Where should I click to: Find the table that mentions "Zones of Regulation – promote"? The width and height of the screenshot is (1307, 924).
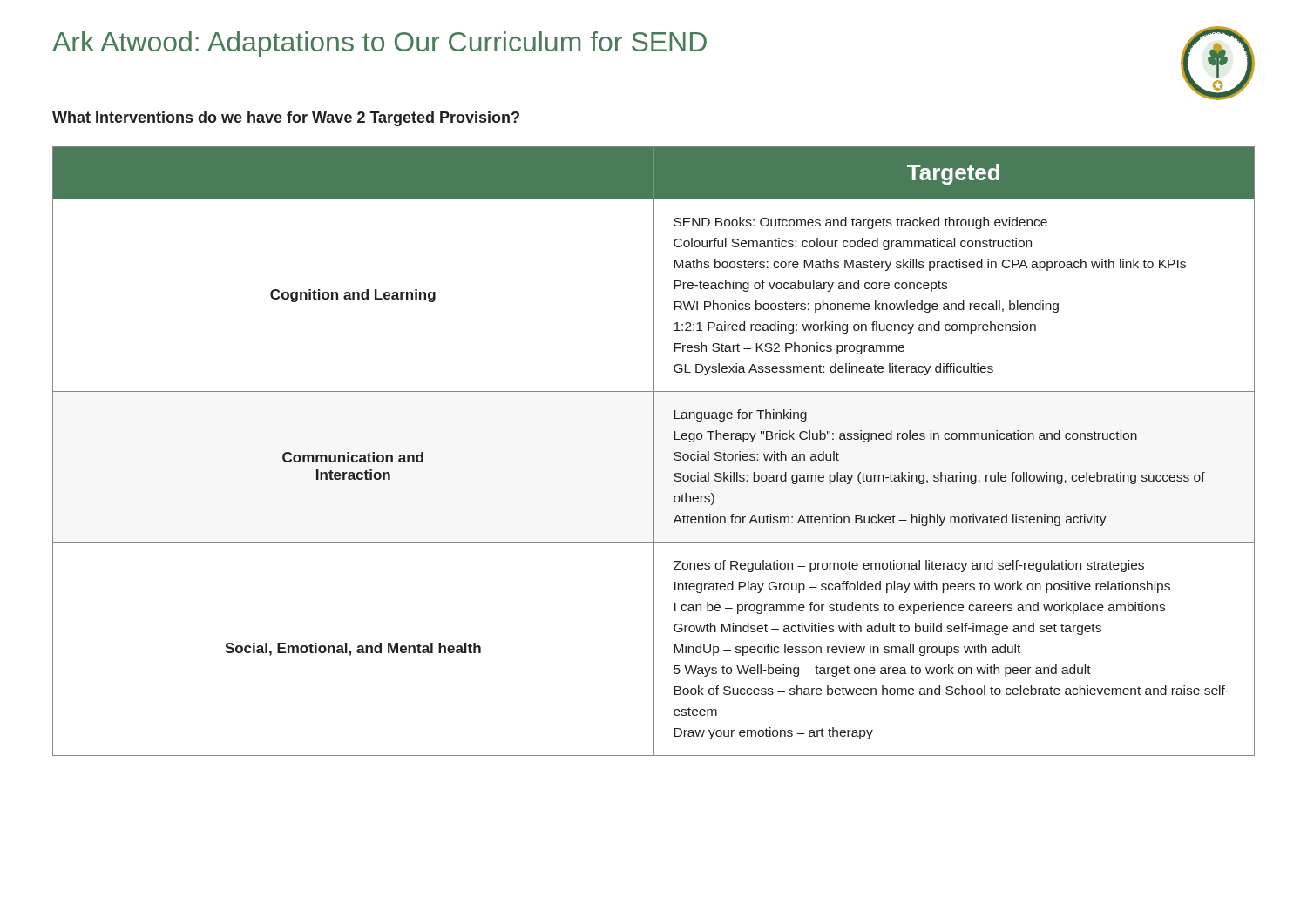(x=654, y=522)
